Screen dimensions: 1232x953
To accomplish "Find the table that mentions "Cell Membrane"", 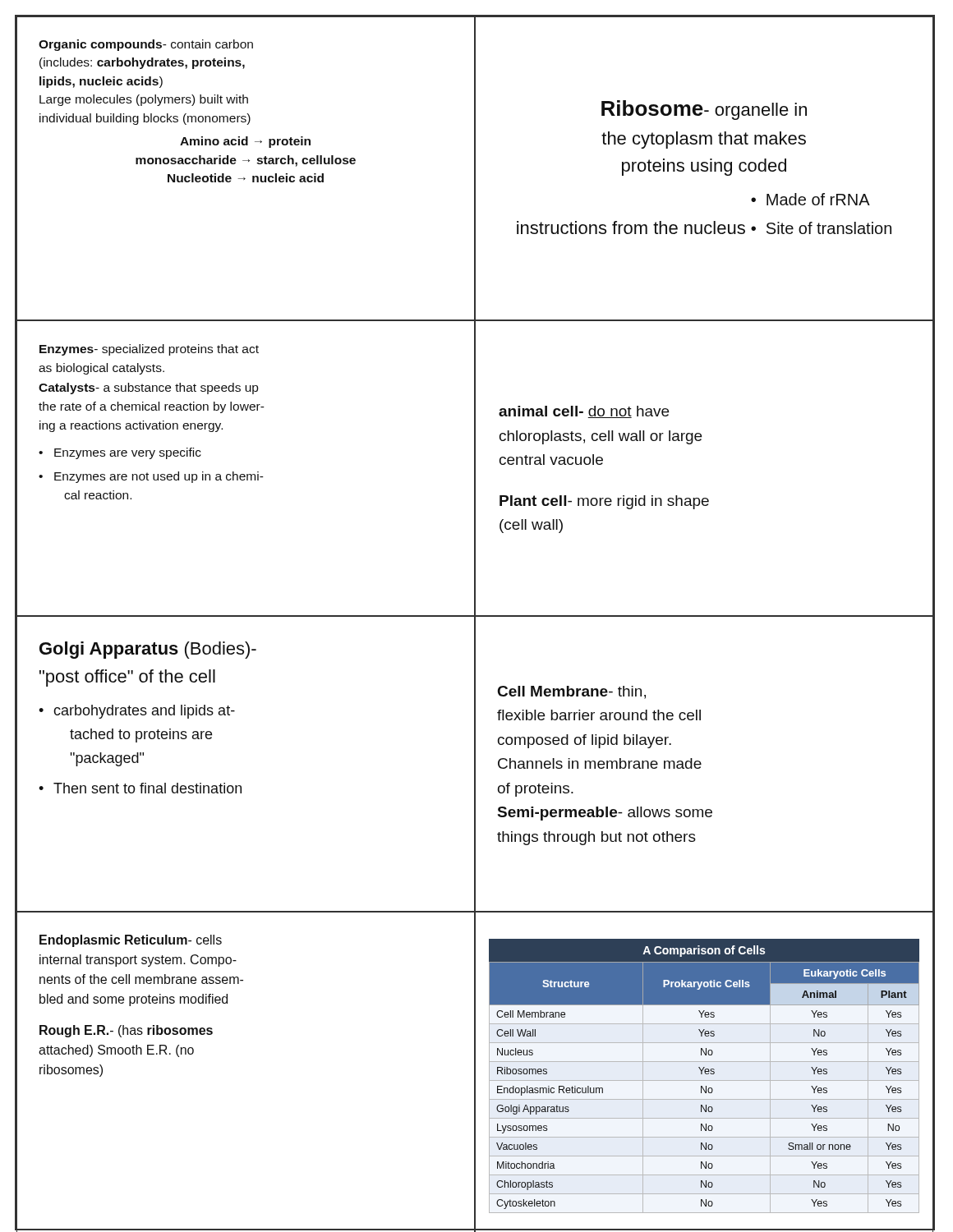I will pos(704,1072).
